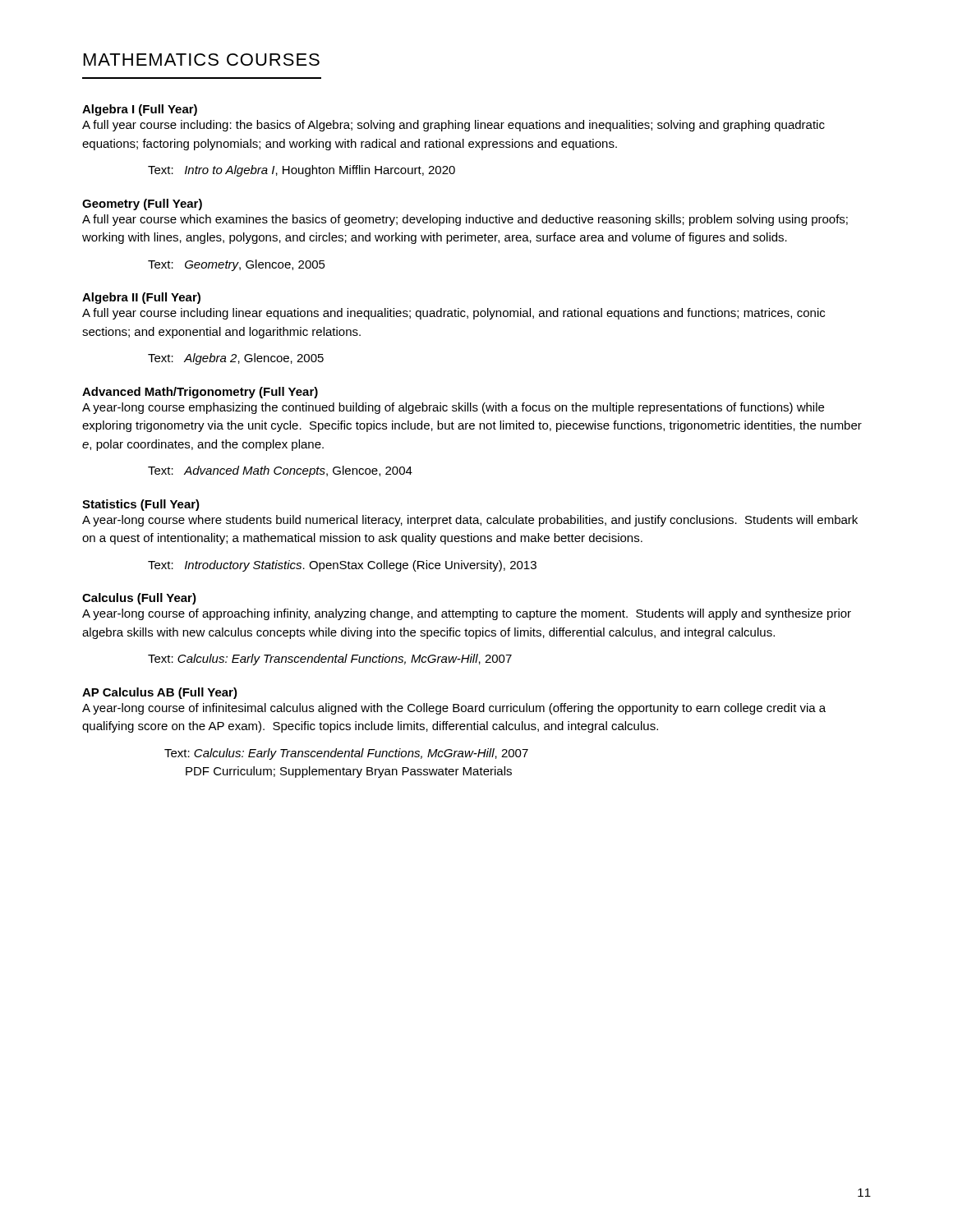This screenshot has height=1232, width=953.
Task: Find the block on this page that starts "A year-long course where students build numerical"
Action: (x=470, y=528)
